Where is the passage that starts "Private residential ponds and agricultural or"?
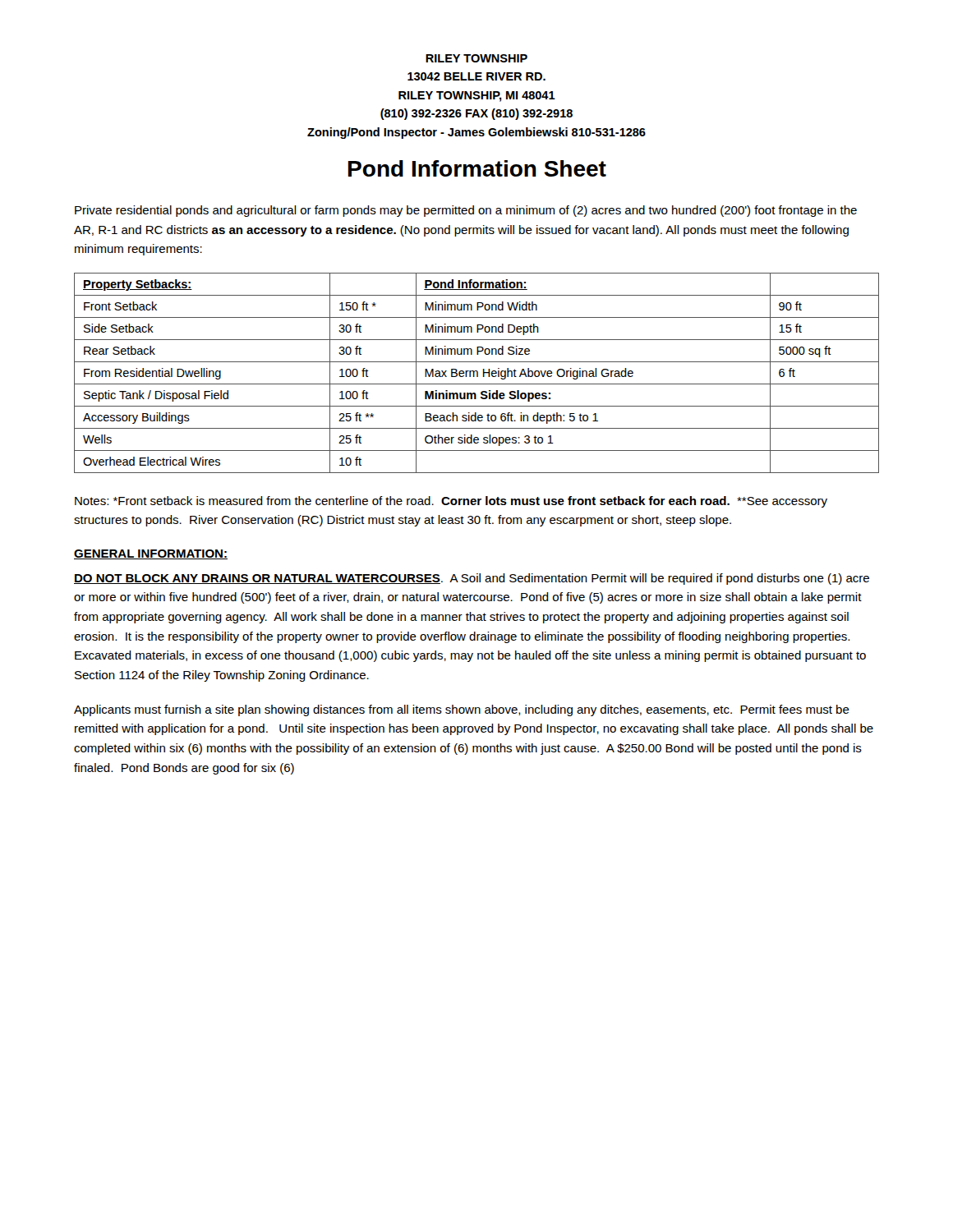Image resolution: width=953 pixels, height=1232 pixels. pos(466,229)
